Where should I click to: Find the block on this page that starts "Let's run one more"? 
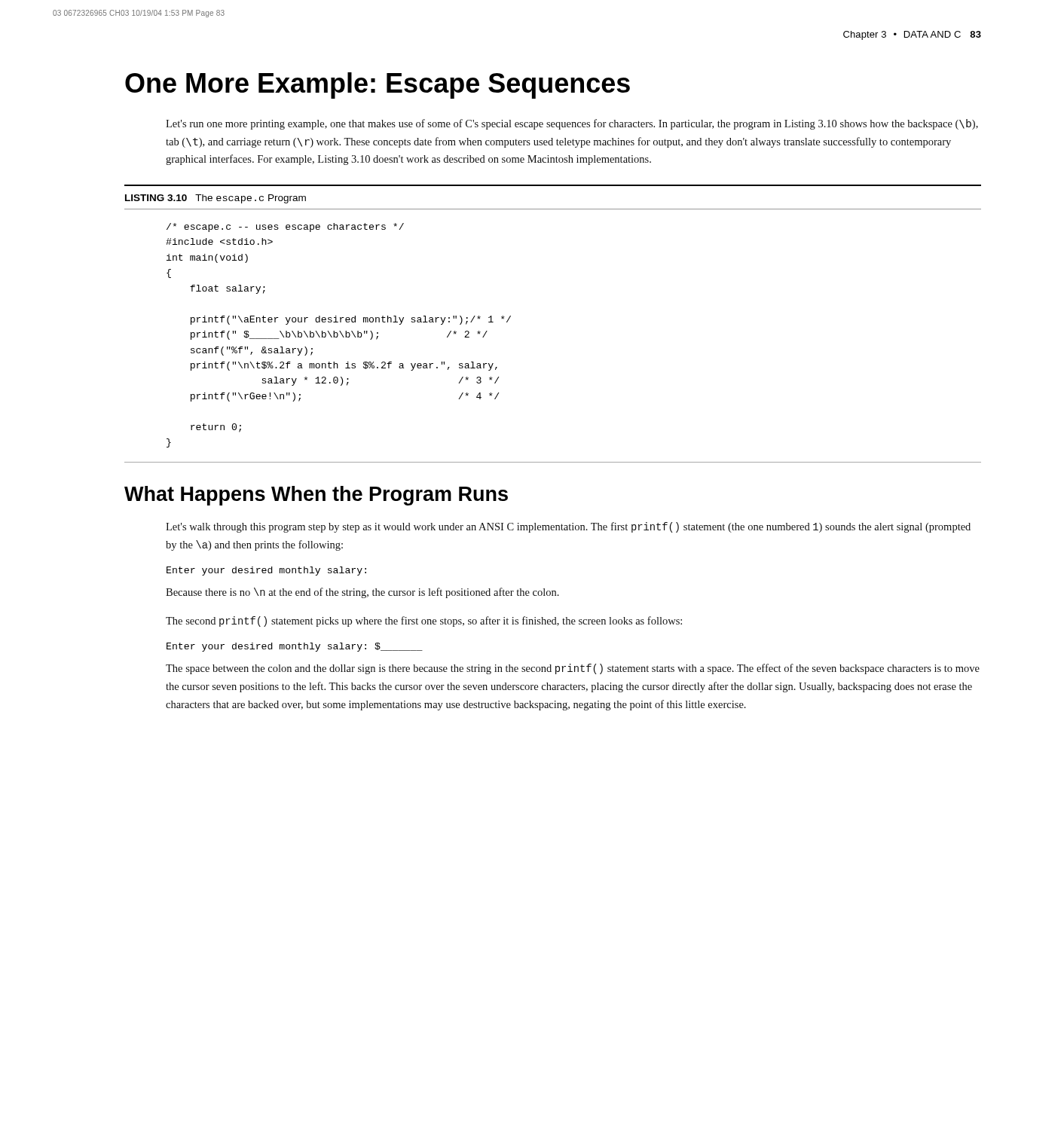click(x=572, y=141)
